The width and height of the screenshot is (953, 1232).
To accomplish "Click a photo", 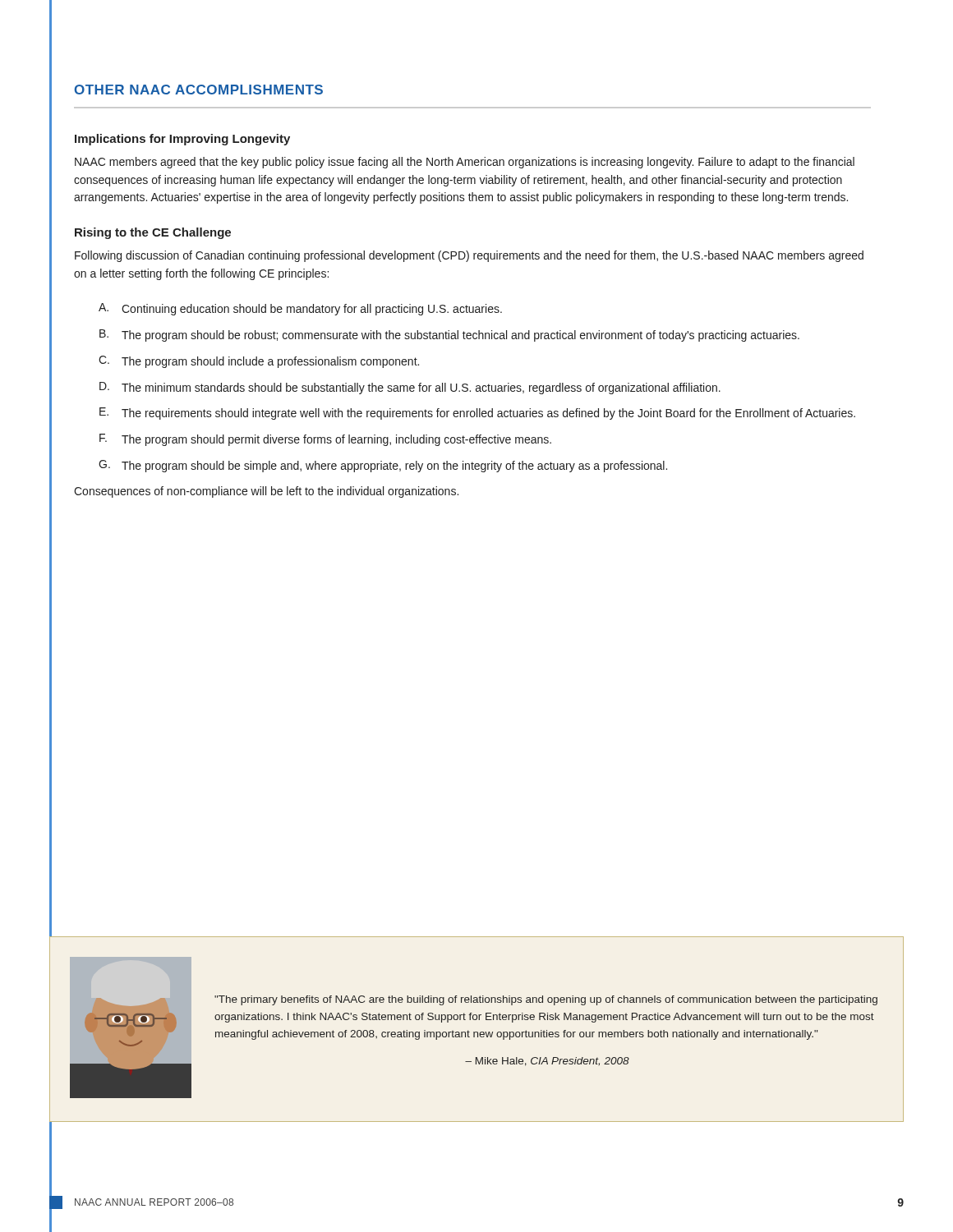I will (x=131, y=1029).
